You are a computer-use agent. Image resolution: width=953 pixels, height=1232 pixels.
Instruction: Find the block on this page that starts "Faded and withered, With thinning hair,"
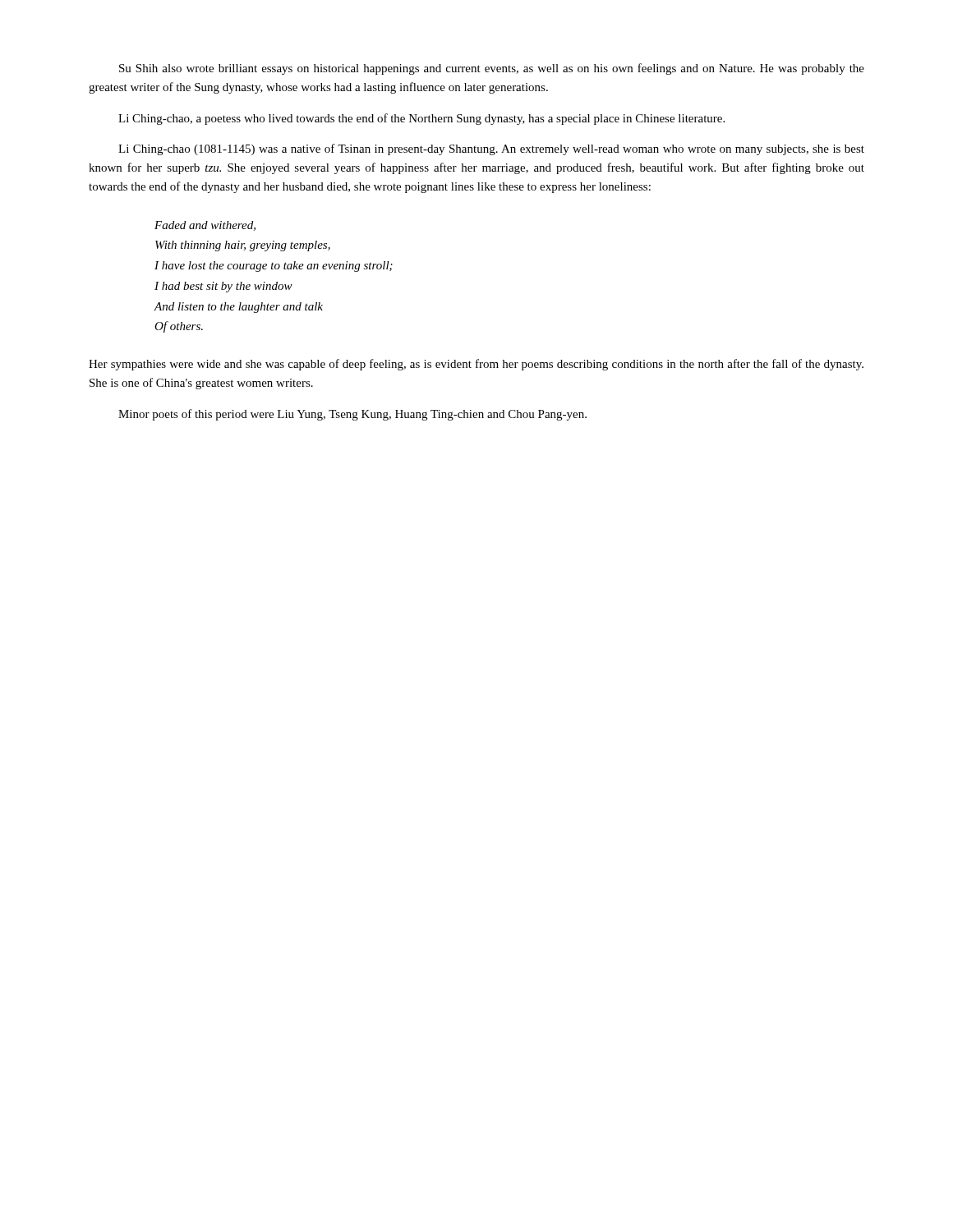pos(205,226)
